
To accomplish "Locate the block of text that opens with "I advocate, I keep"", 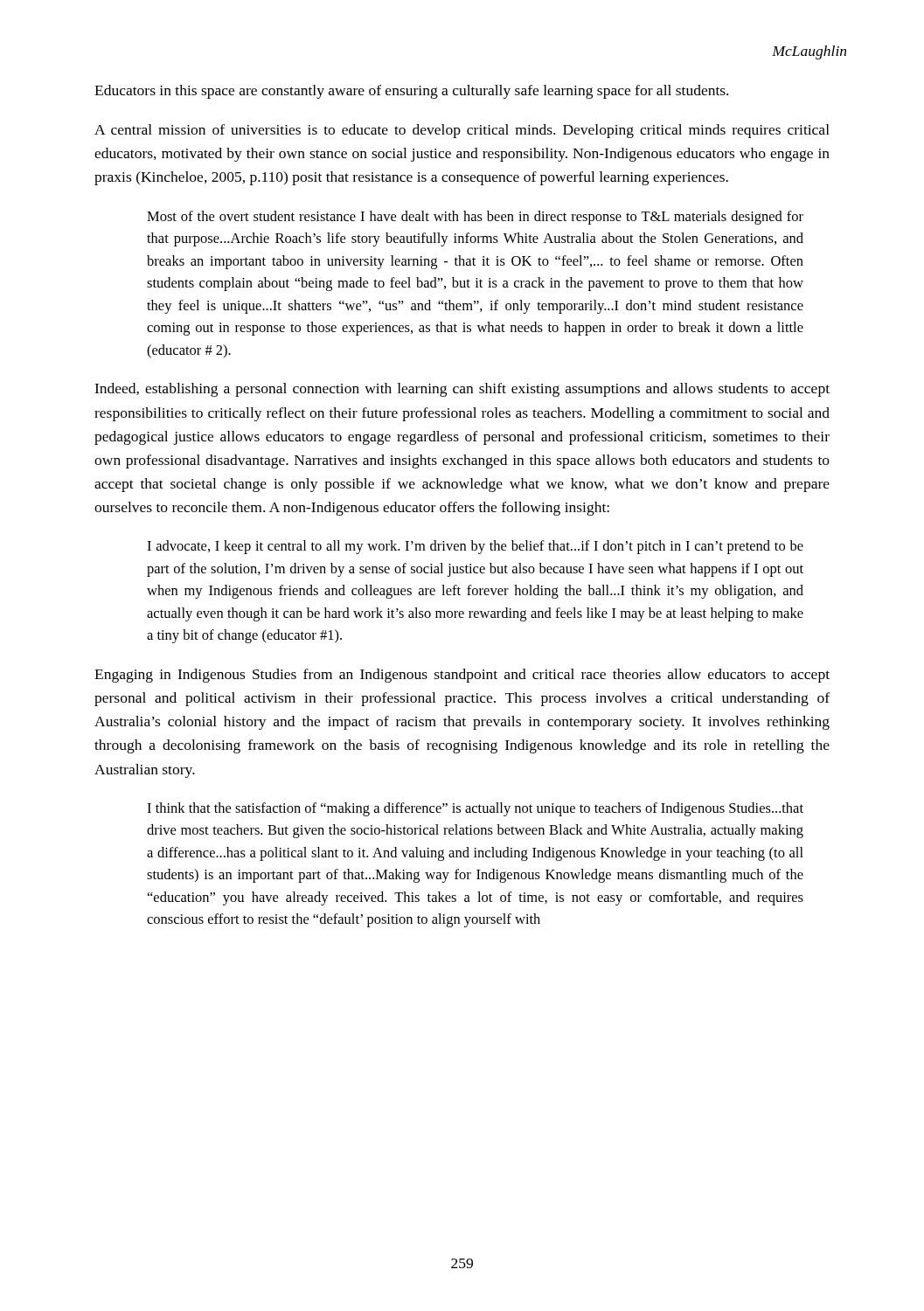I will point(475,591).
